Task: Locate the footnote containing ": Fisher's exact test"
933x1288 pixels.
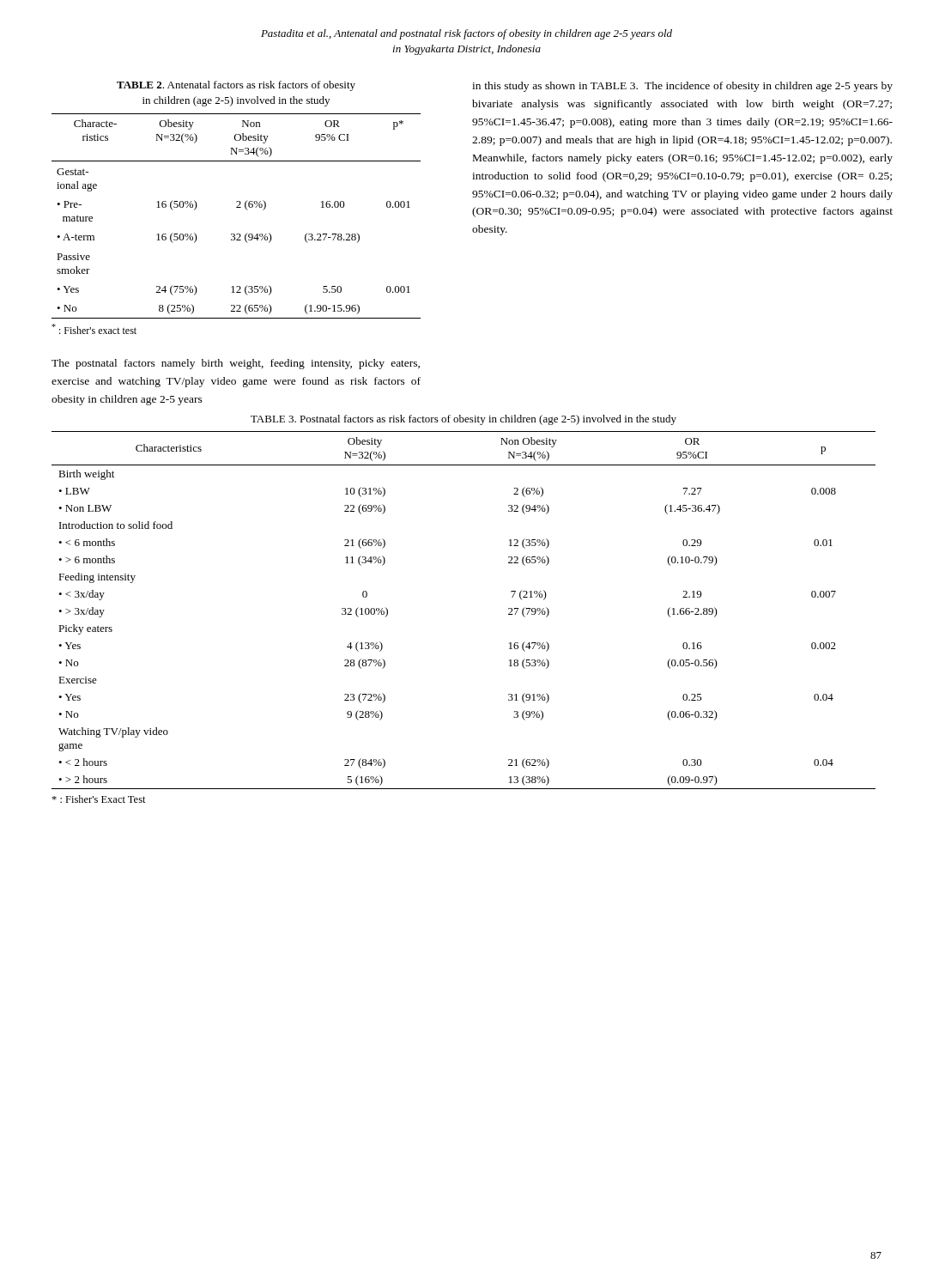Action: 94,330
